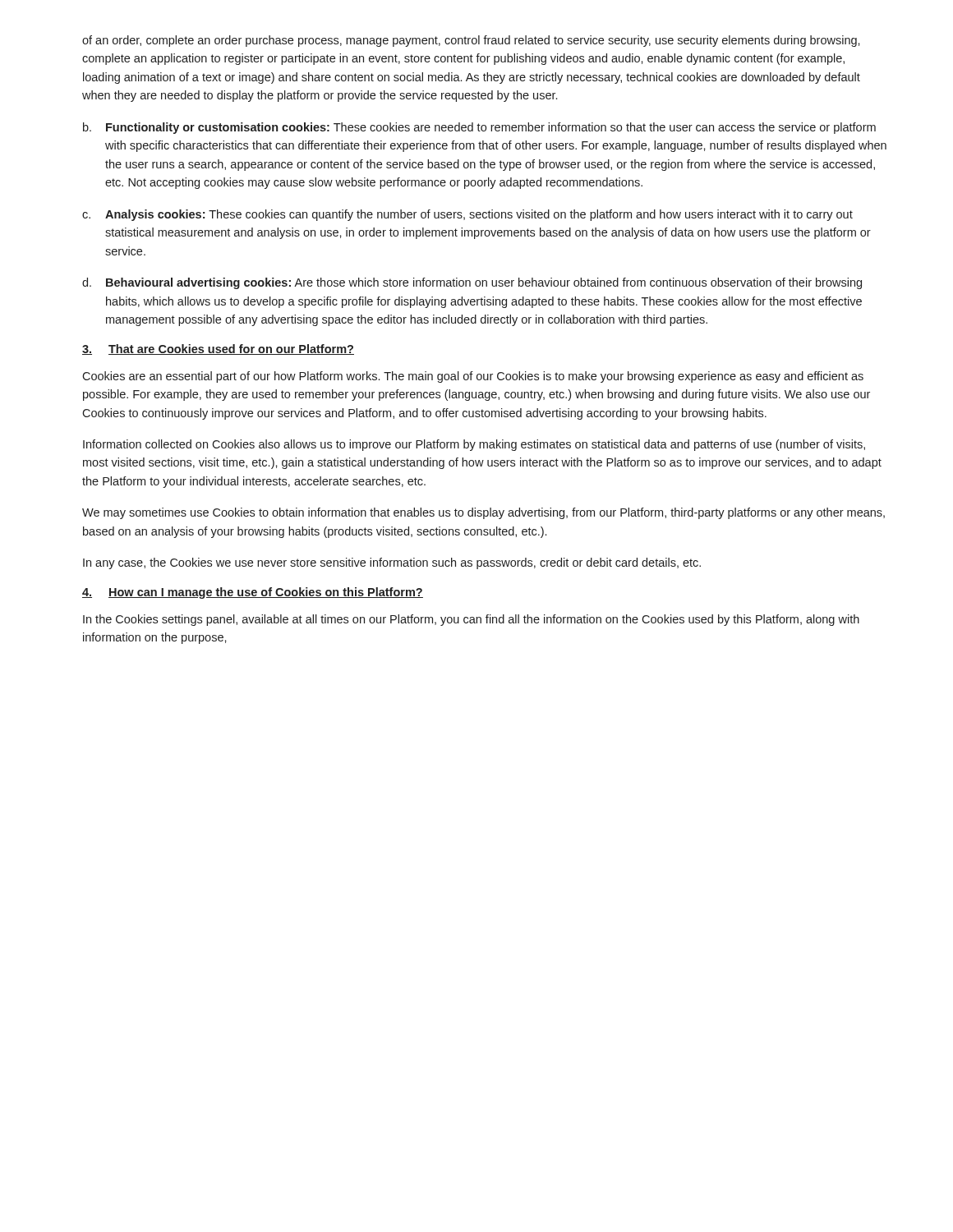
Task: Select the region starting "d. Behavioural advertising cookies: Are those which"
Action: point(485,301)
